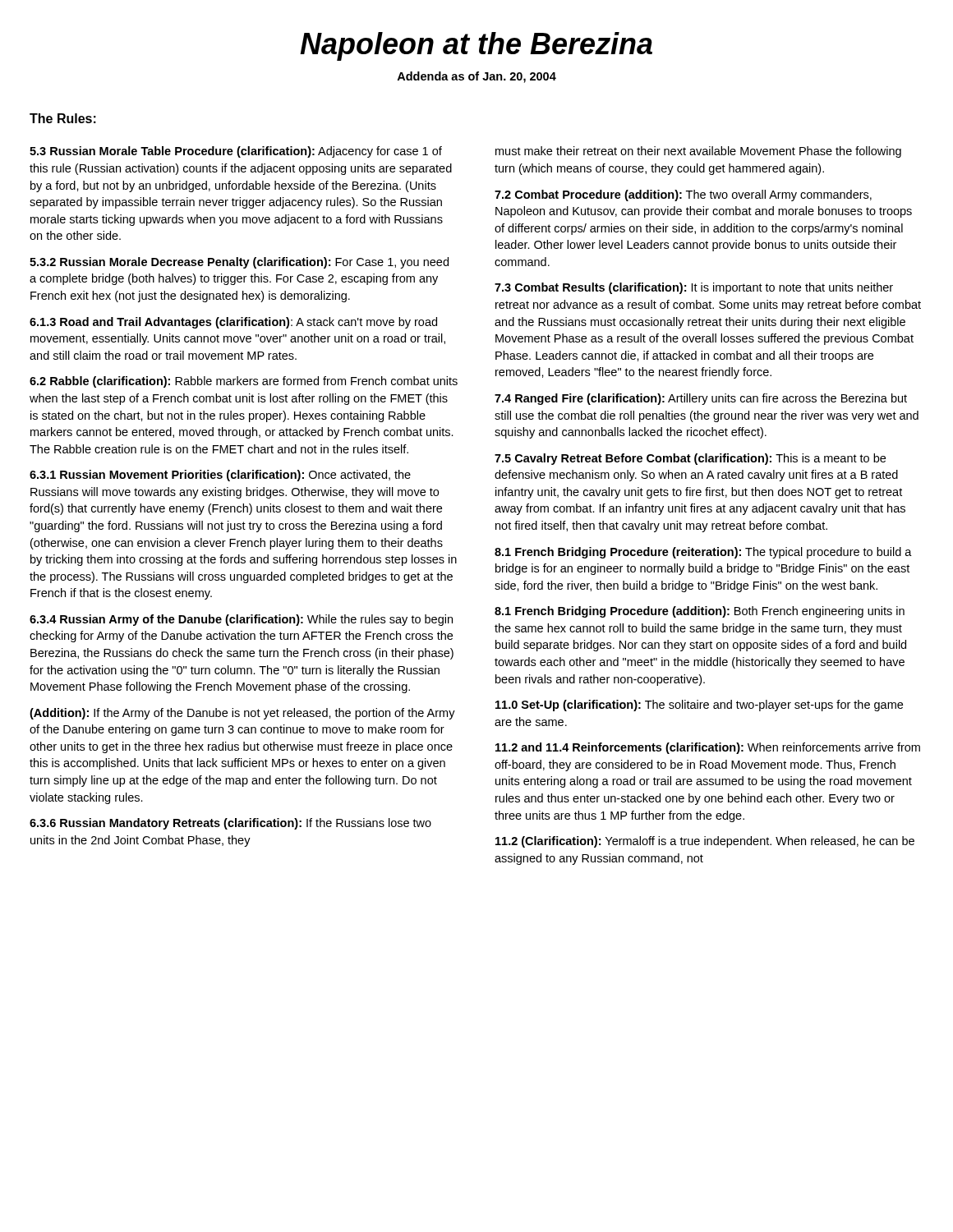Image resolution: width=953 pixels, height=1232 pixels.
Task: Select the passage starting "0 Set-Up (clarification): The"
Action: pos(709,714)
